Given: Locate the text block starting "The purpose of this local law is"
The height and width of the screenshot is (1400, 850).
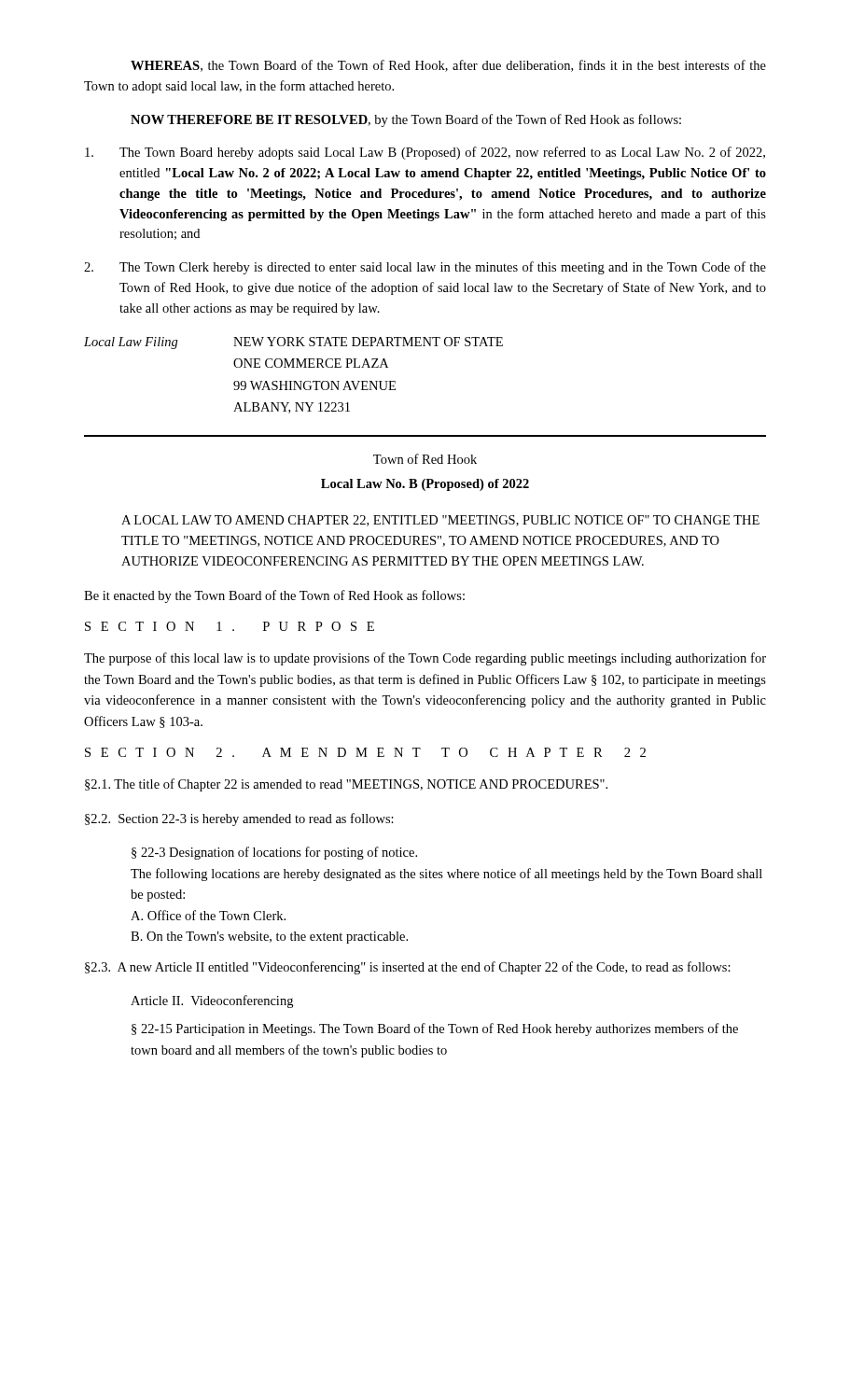Looking at the screenshot, I should click(x=425, y=690).
